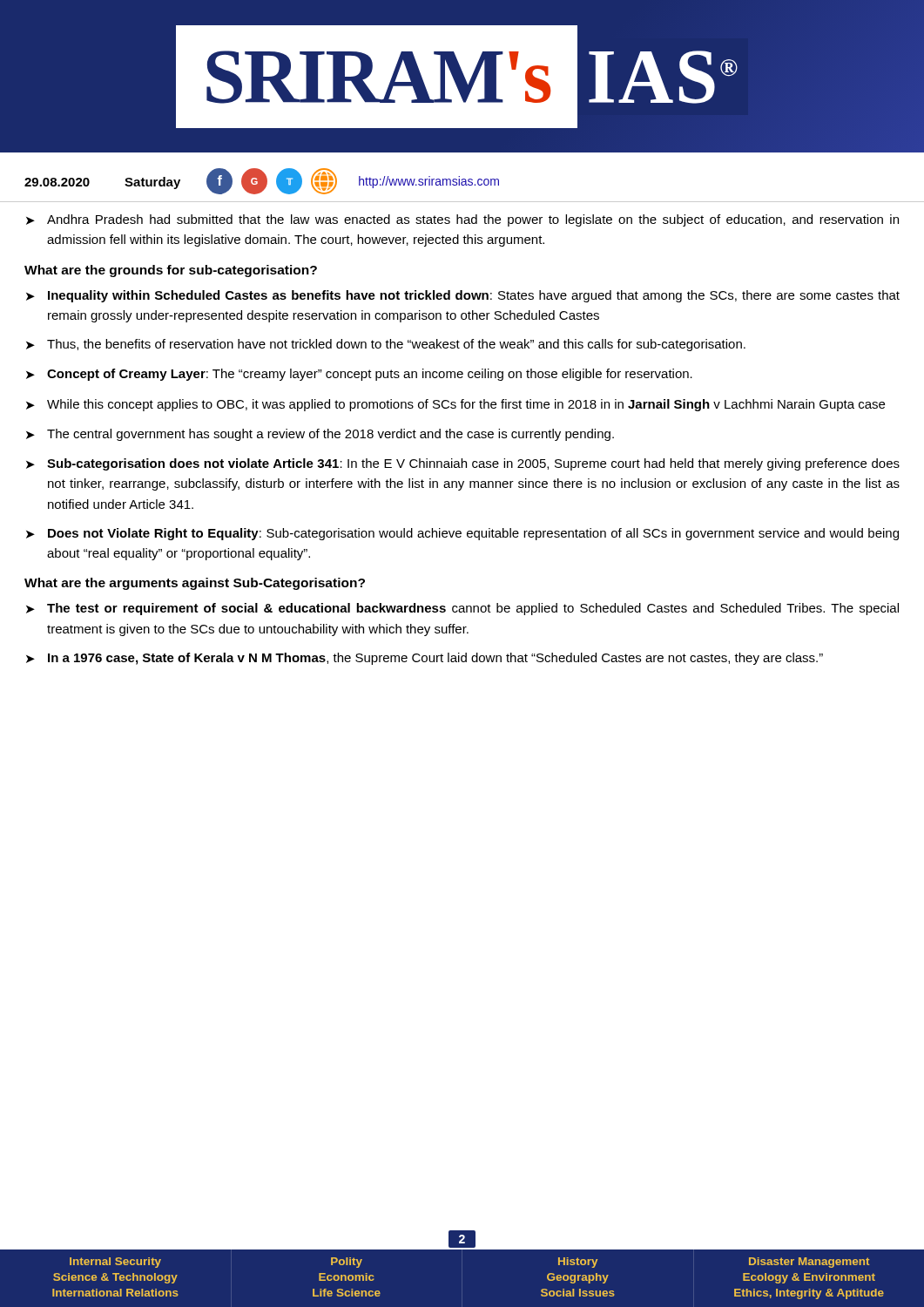This screenshot has width=924, height=1307.
Task: Find the block on this page that starts "➤ Does not Violate Right to Equality: Sub-categorisation"
Action: click(x=462, y=543)
